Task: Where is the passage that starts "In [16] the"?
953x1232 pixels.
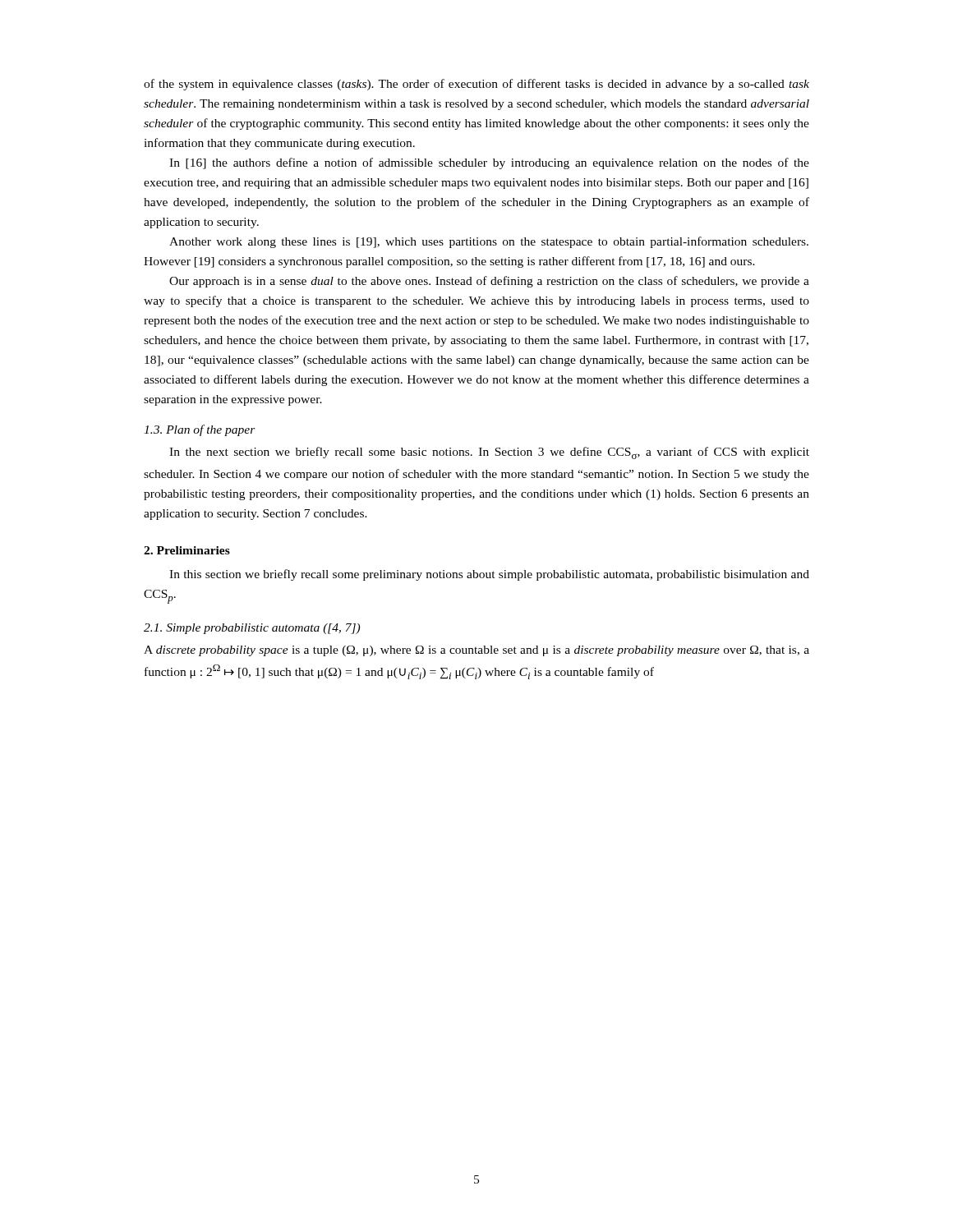Action: click(x=476, y=192)
